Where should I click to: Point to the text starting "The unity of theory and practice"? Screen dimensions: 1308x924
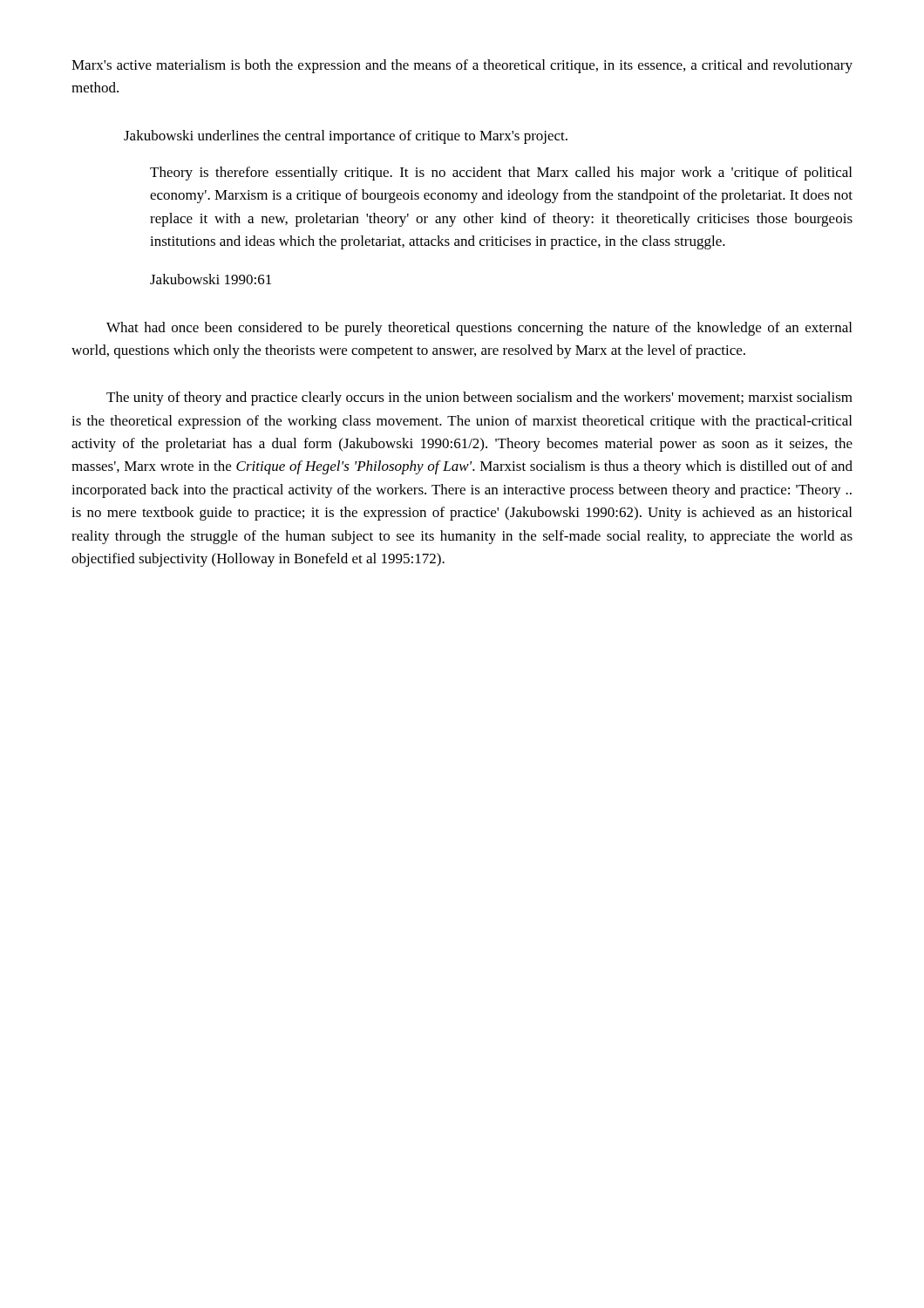coord(462,478)
